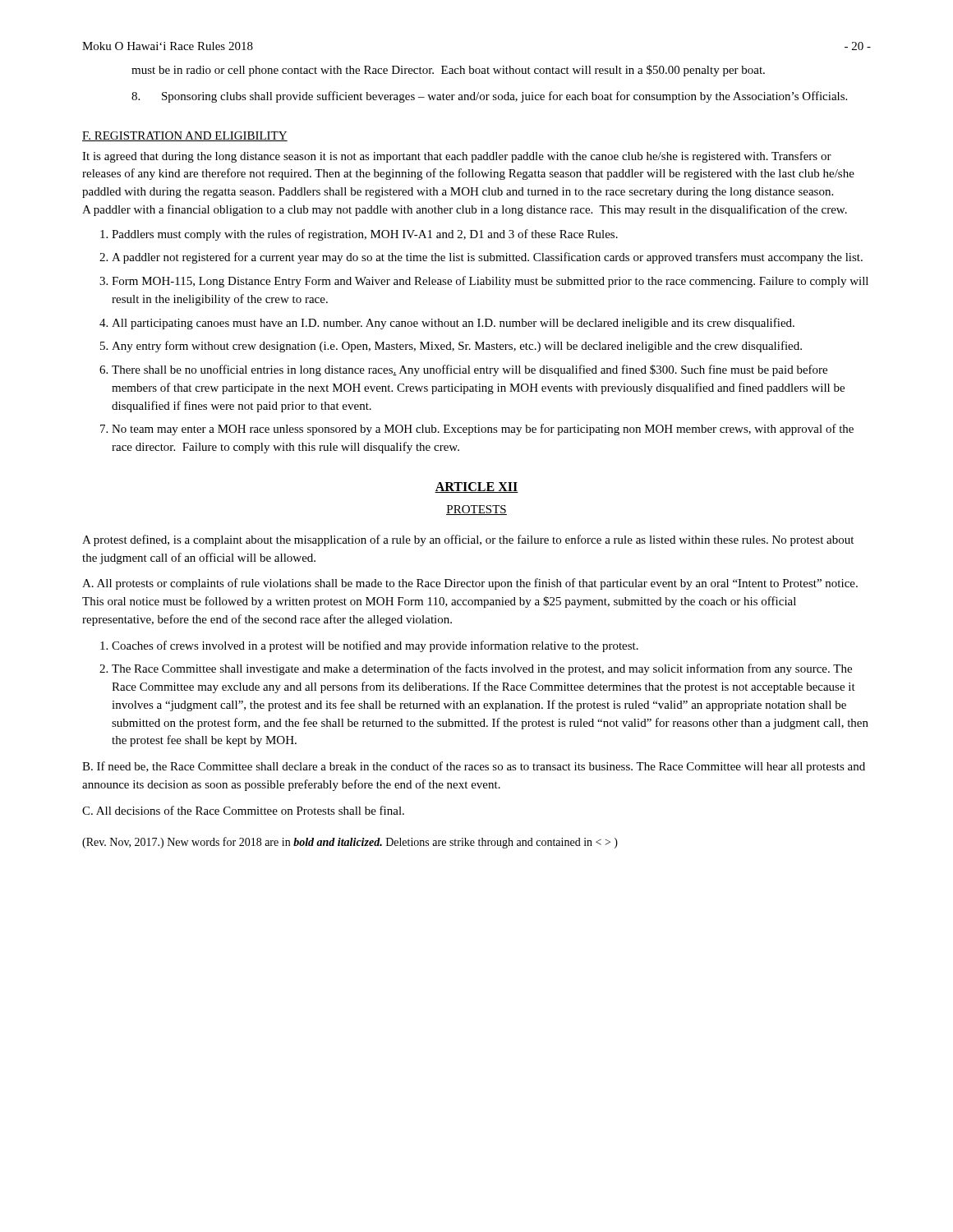Point to the block starting "A paddler not registered for"
Viewport: 953px width, 1232px height.
click(x=487, y=257)
